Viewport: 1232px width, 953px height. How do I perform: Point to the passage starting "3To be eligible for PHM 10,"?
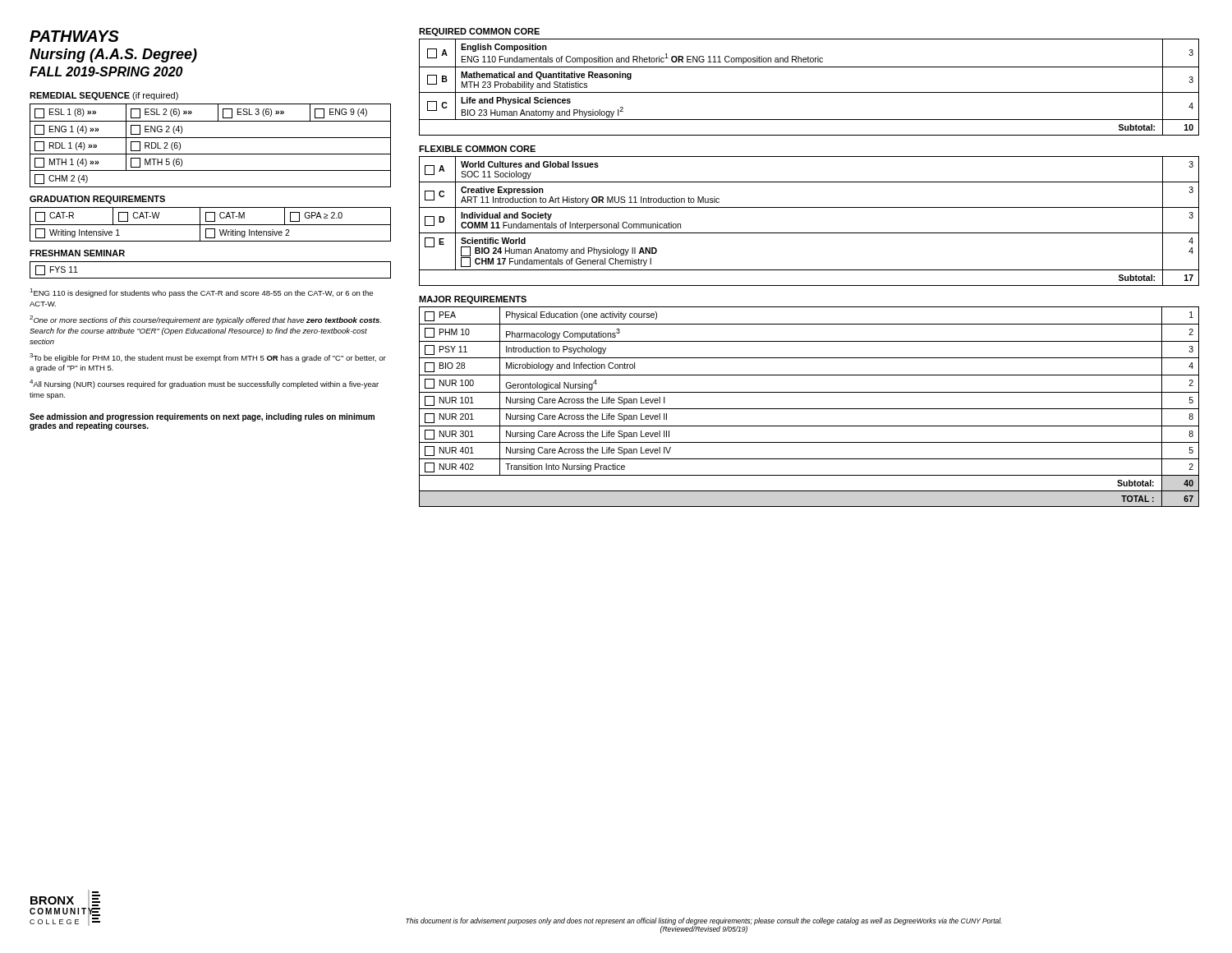click(x=208, y=362)
